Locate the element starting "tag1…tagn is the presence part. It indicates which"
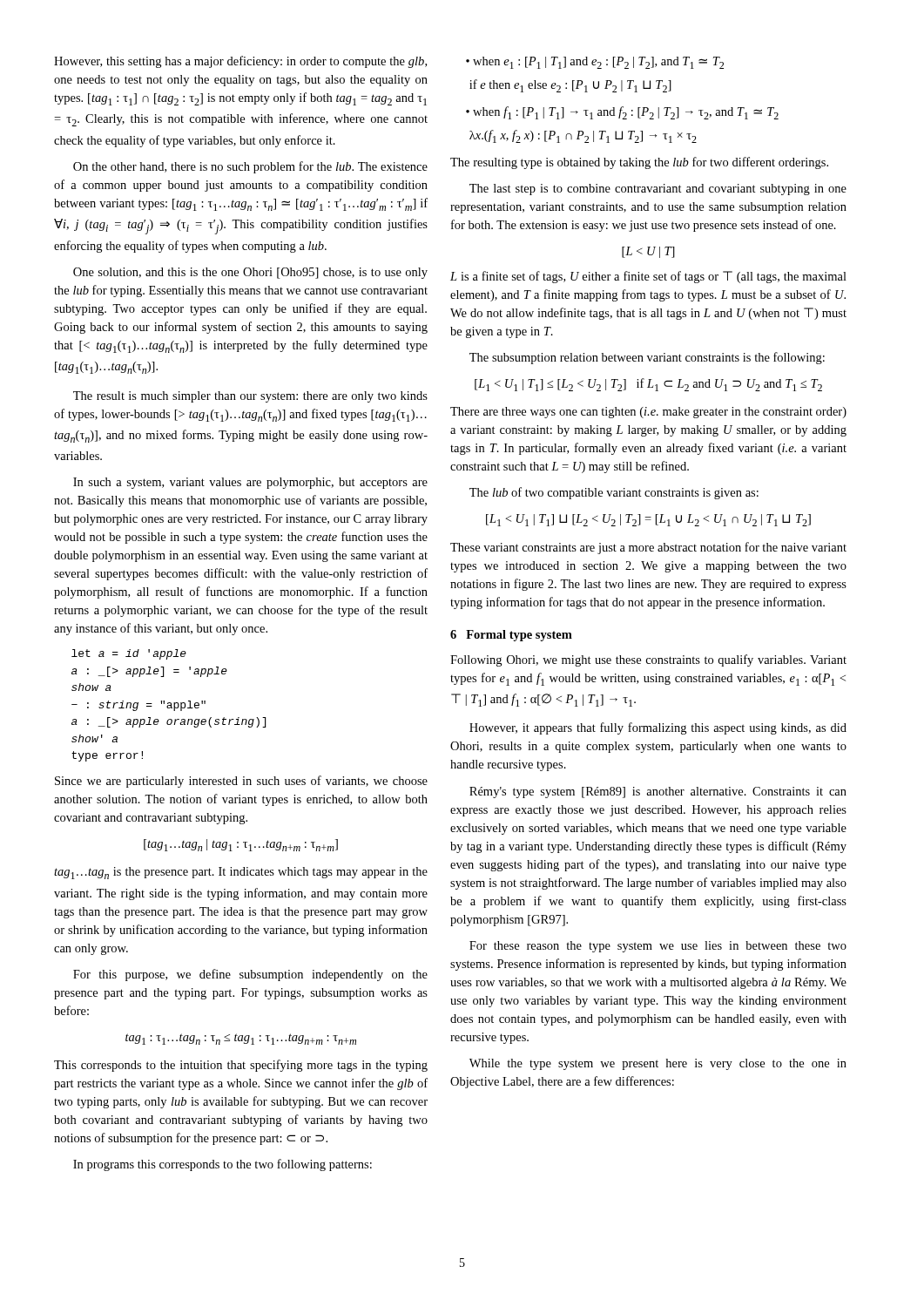Viewport: 924px width, 1307px height. [241, 942]
